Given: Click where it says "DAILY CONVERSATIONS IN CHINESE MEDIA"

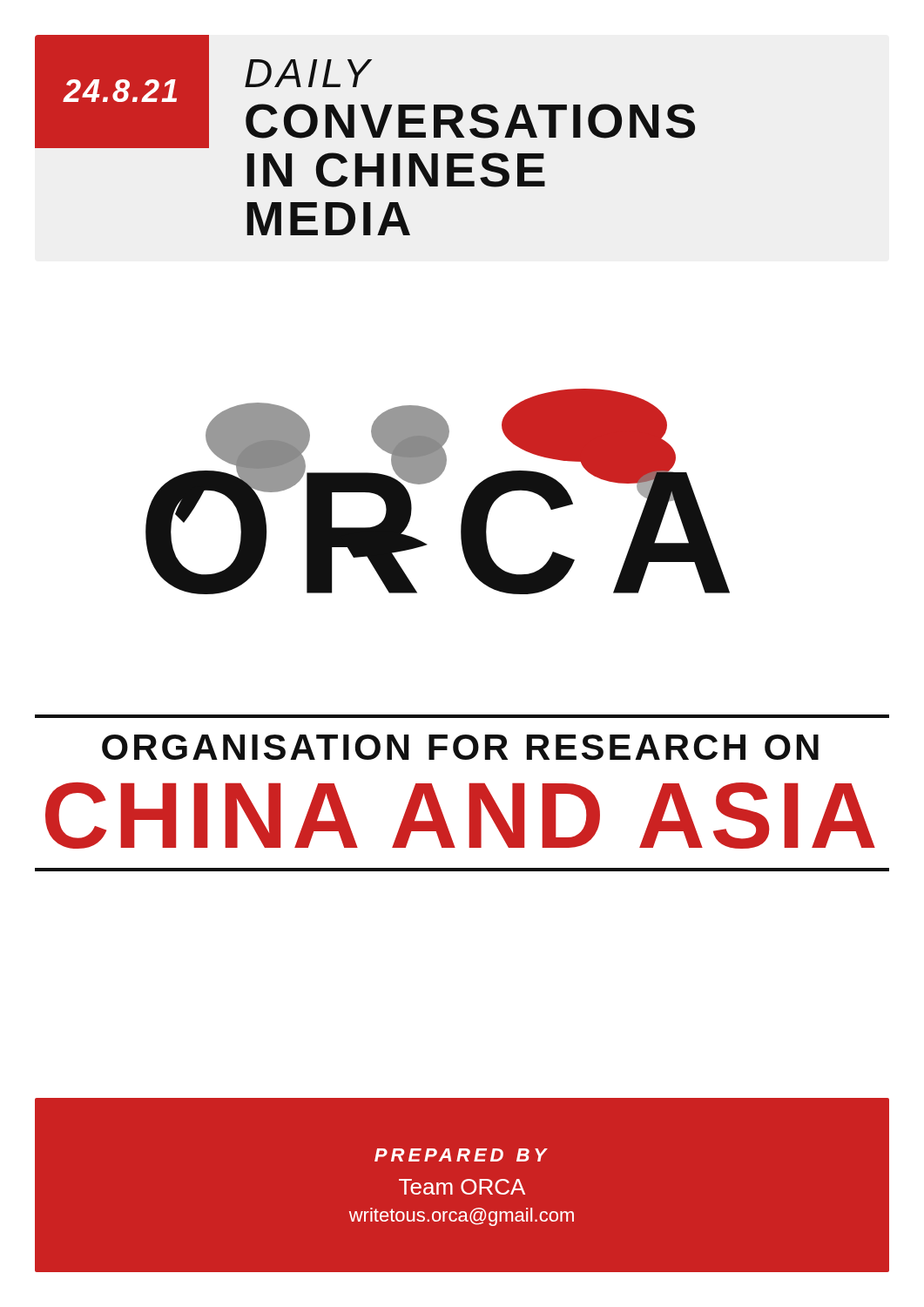Looking at the screenshot, I should pyautogui.click(x=567, y=148).
